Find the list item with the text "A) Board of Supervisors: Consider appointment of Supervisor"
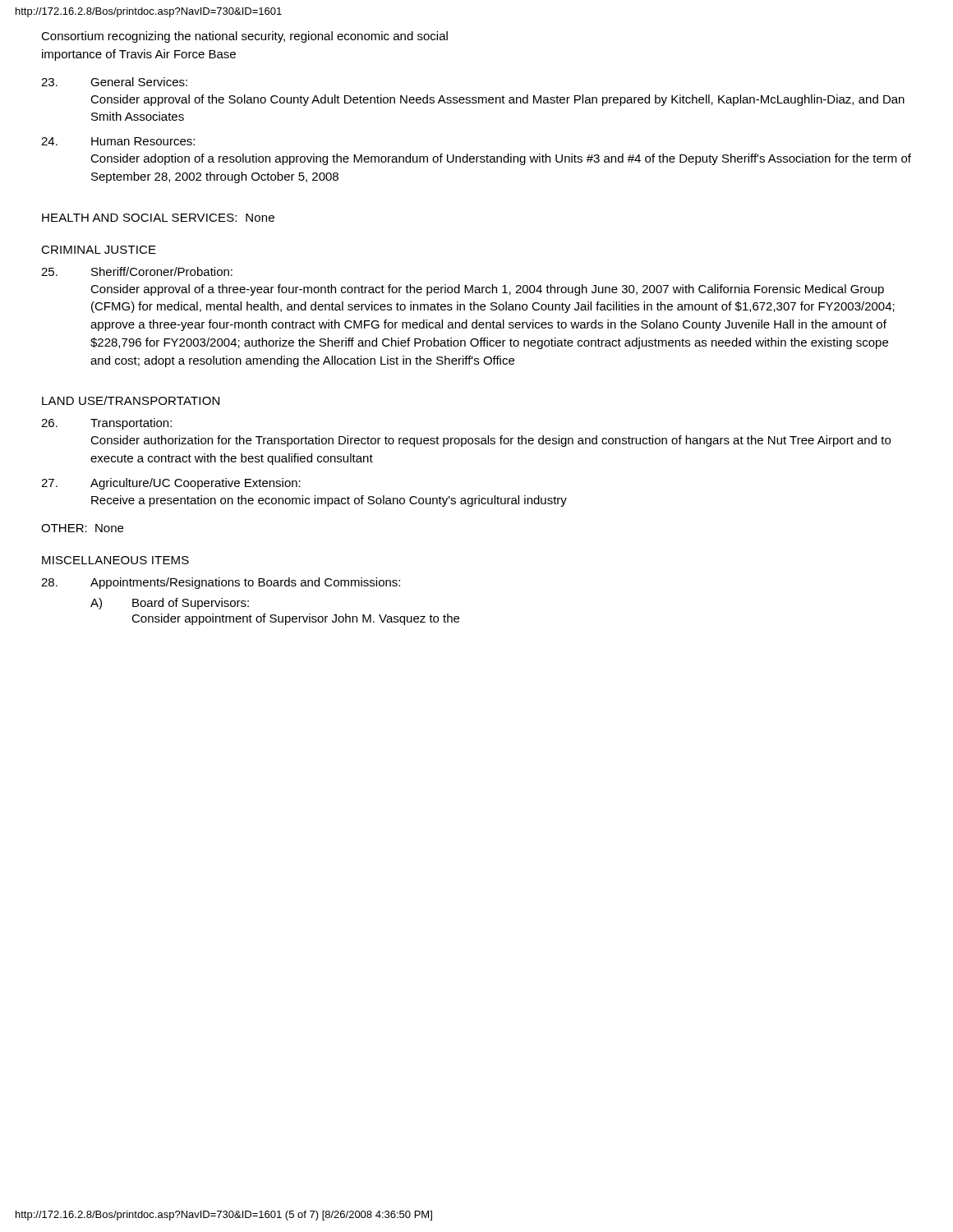The image size is (953, 1232). 170,604
